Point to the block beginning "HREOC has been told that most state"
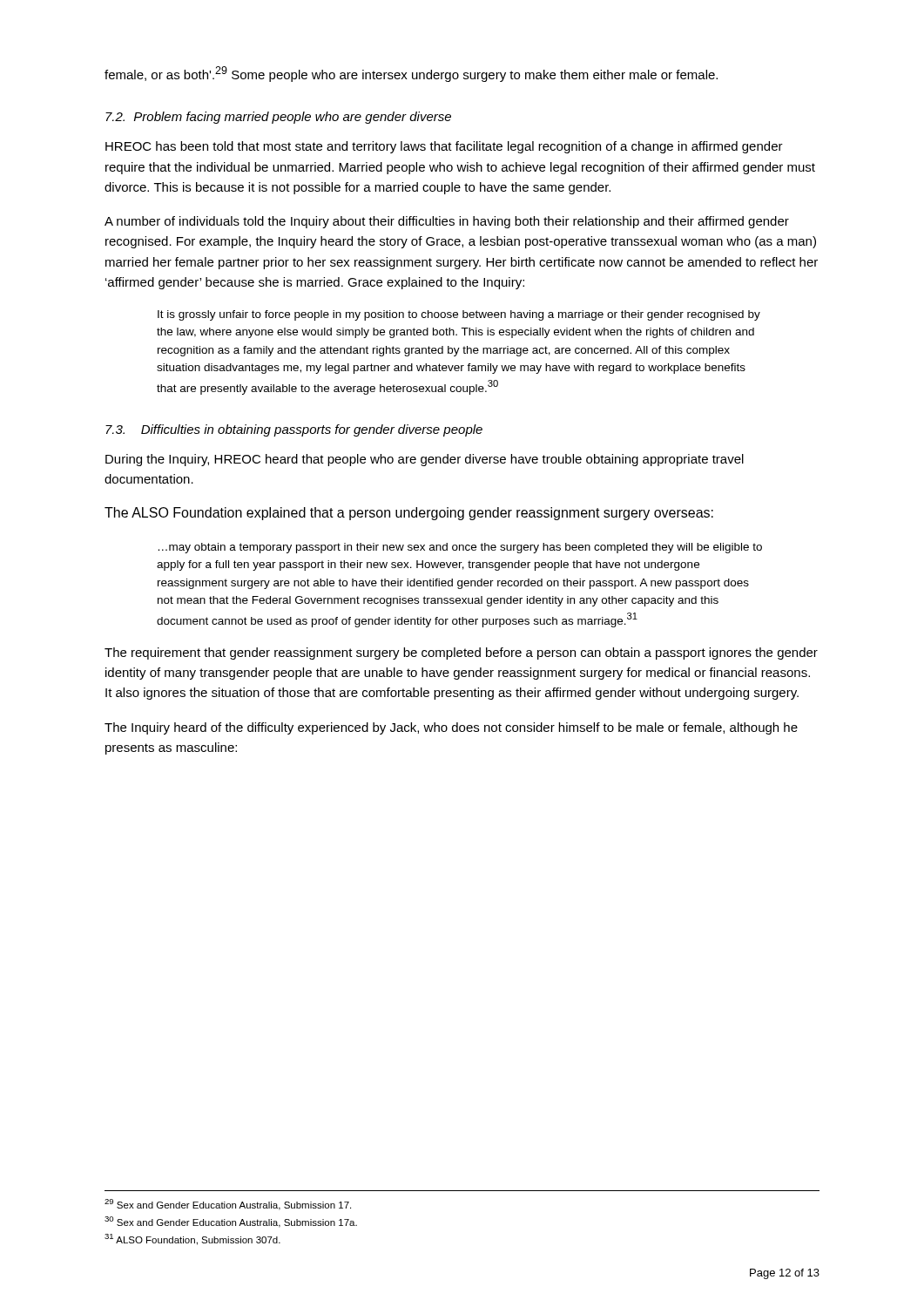 point(460,166)
